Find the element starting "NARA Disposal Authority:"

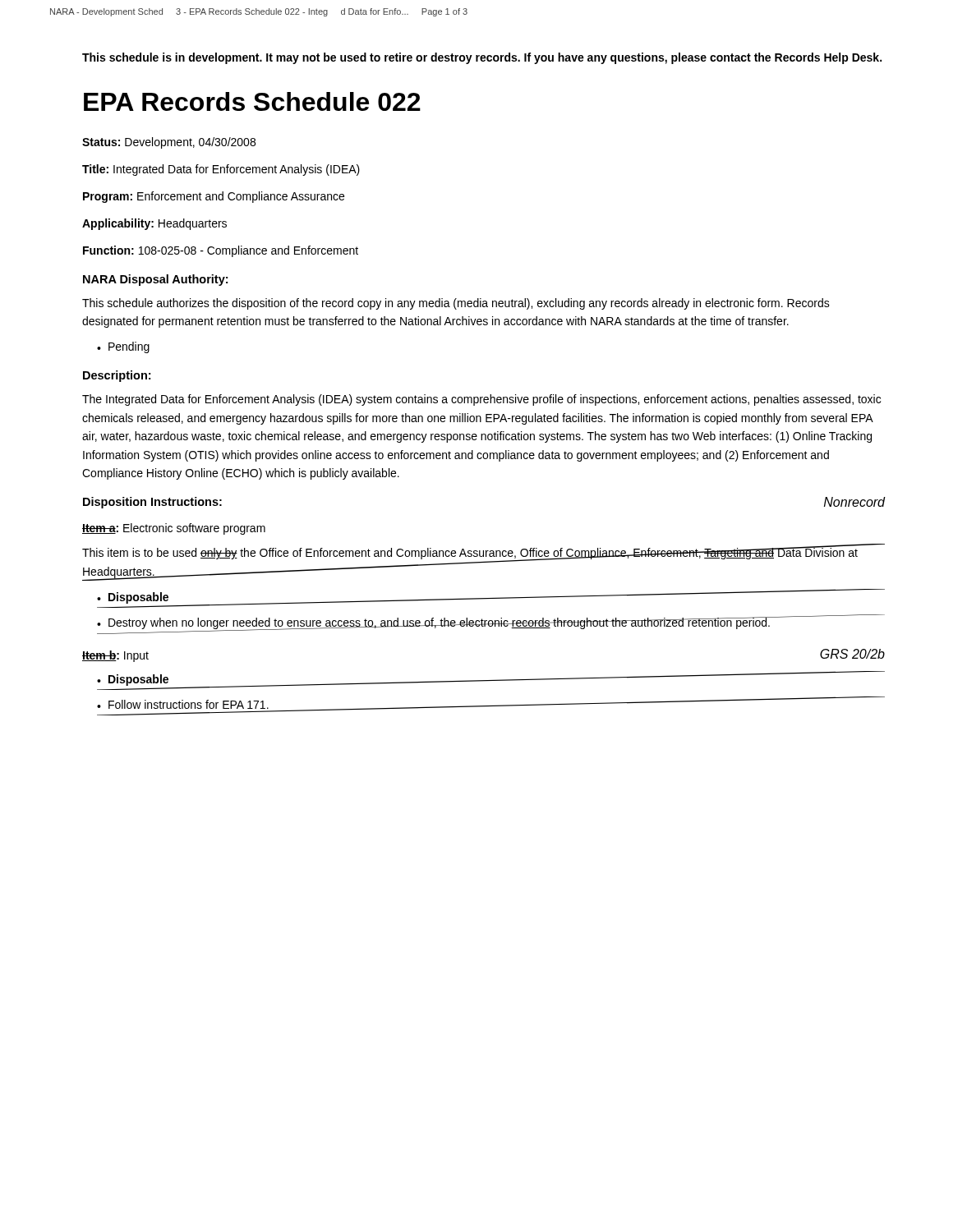(x=156, y=279)
